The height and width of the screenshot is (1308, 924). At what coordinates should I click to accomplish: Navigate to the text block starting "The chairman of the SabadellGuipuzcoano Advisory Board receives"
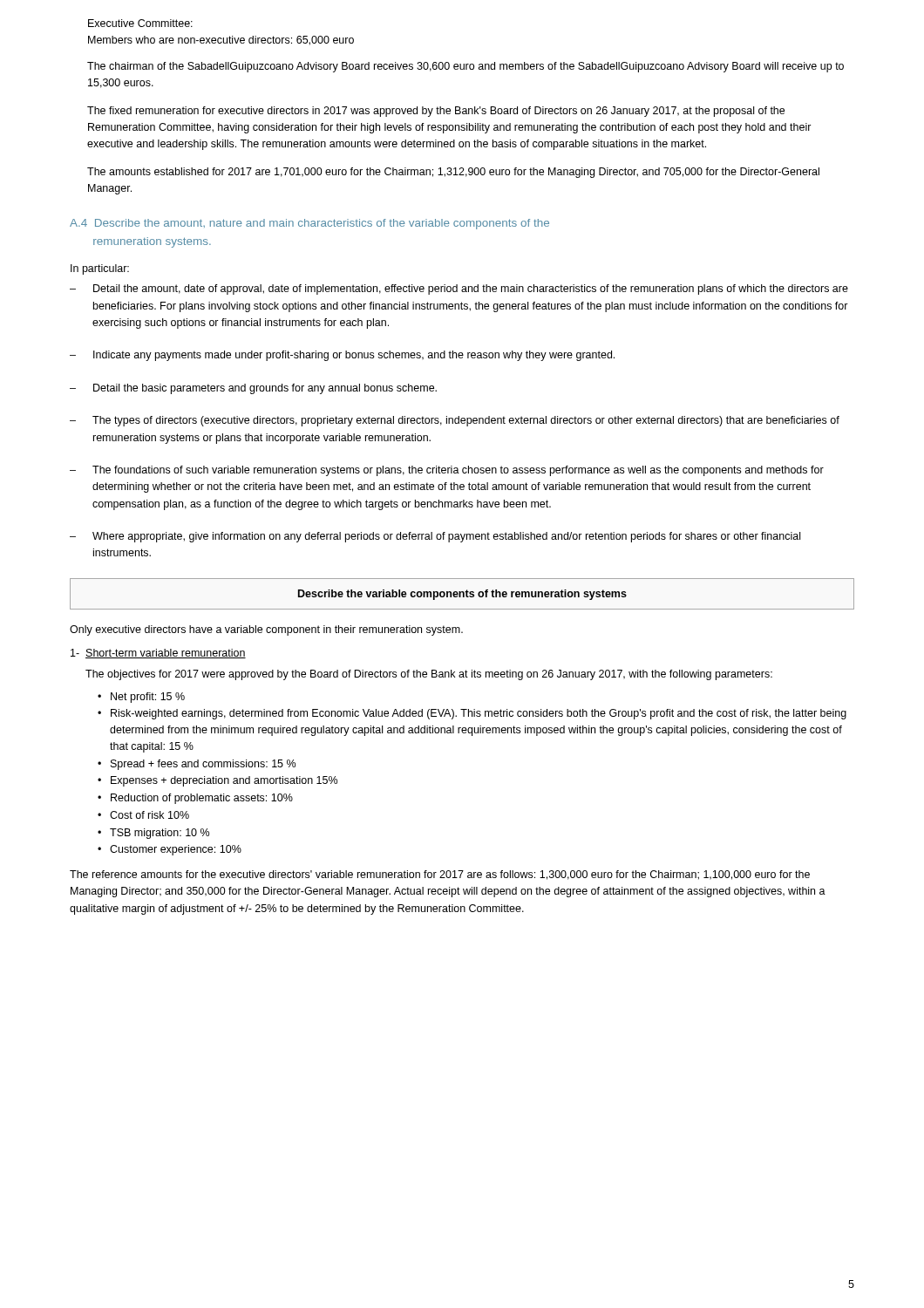(x=466, y=74)
